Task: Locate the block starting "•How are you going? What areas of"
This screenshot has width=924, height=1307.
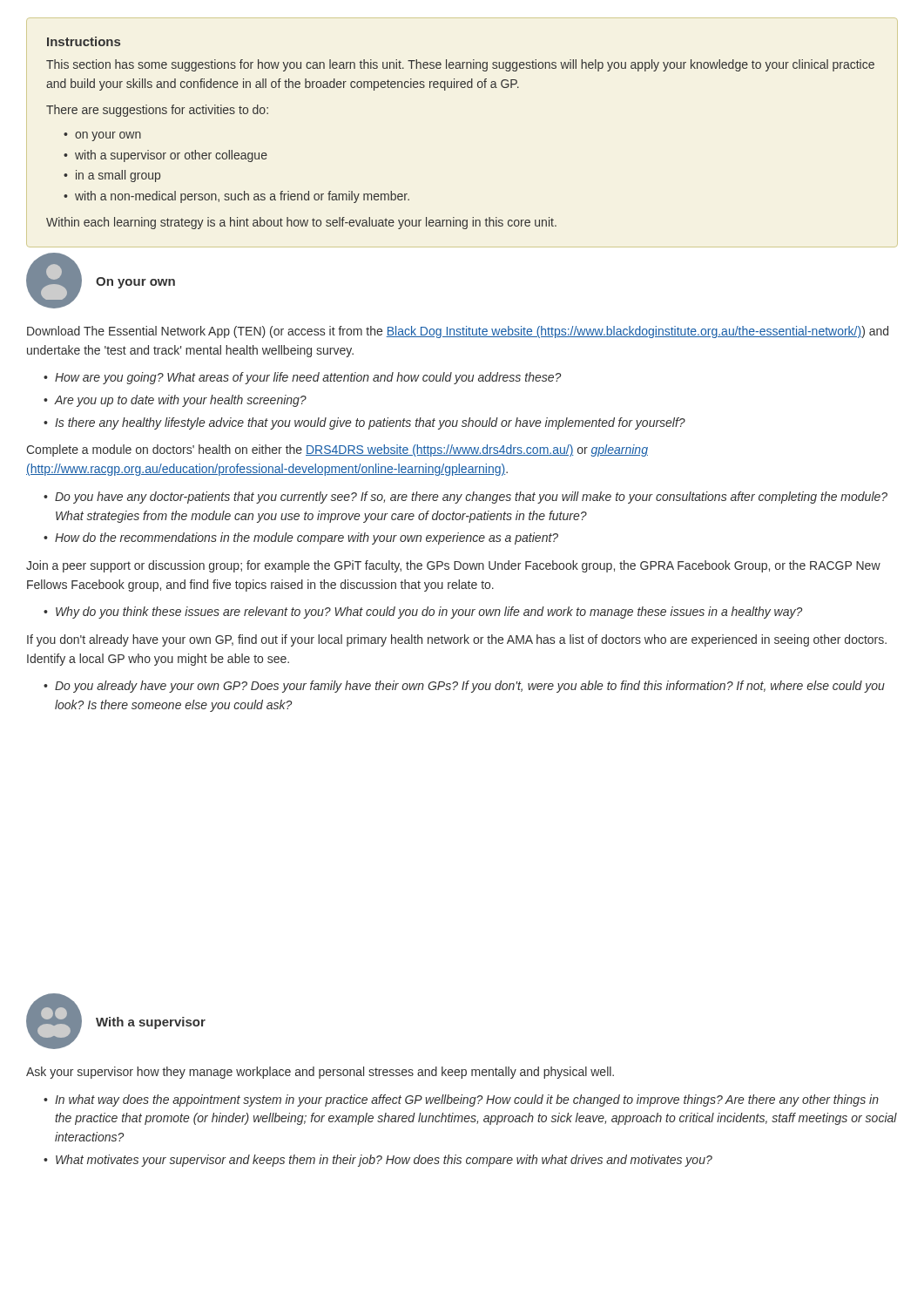Action: pos(302,378)
